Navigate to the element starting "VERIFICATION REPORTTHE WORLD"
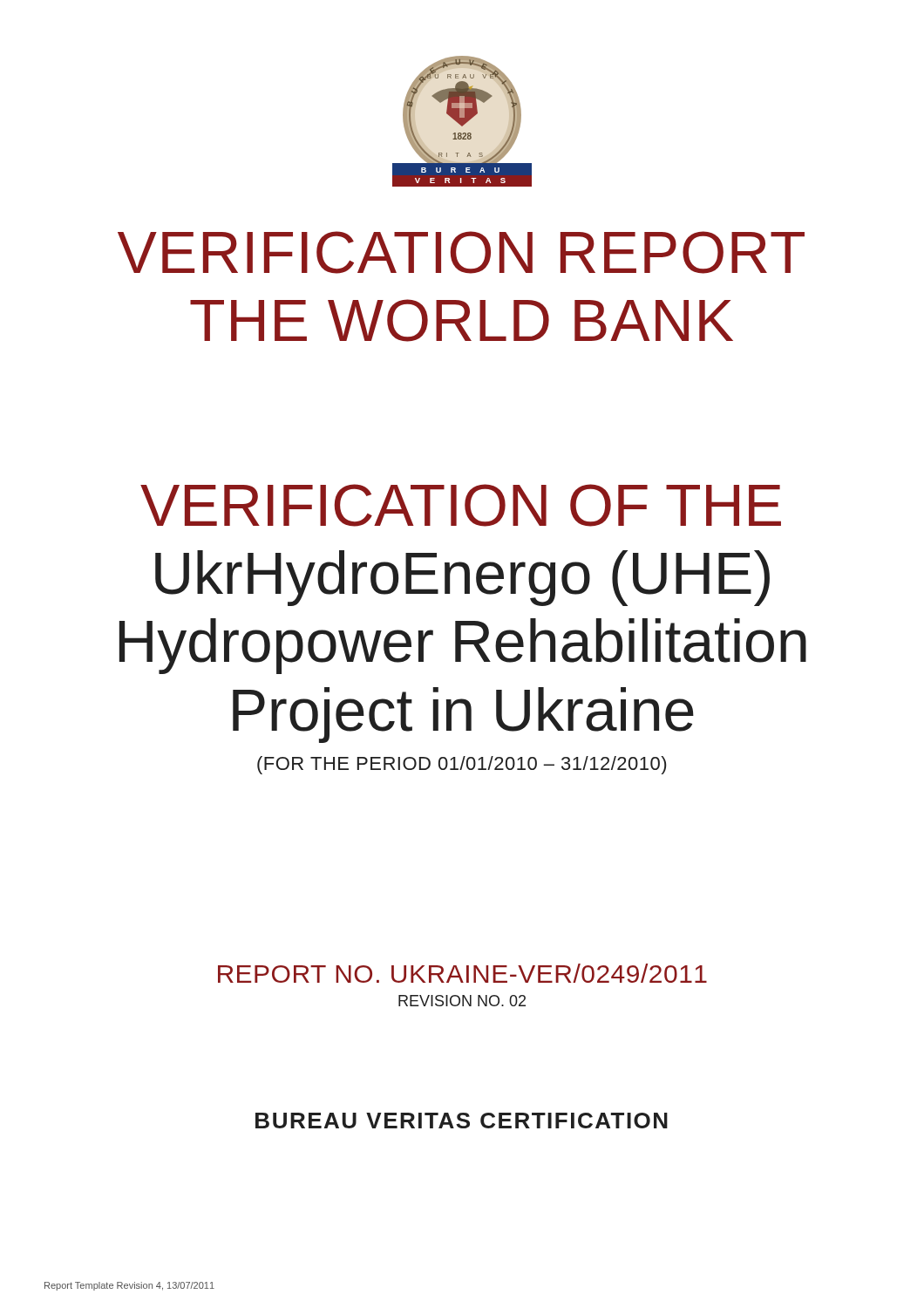The height and width of the screenshot is (1308, 924). (x=462, y=286)
